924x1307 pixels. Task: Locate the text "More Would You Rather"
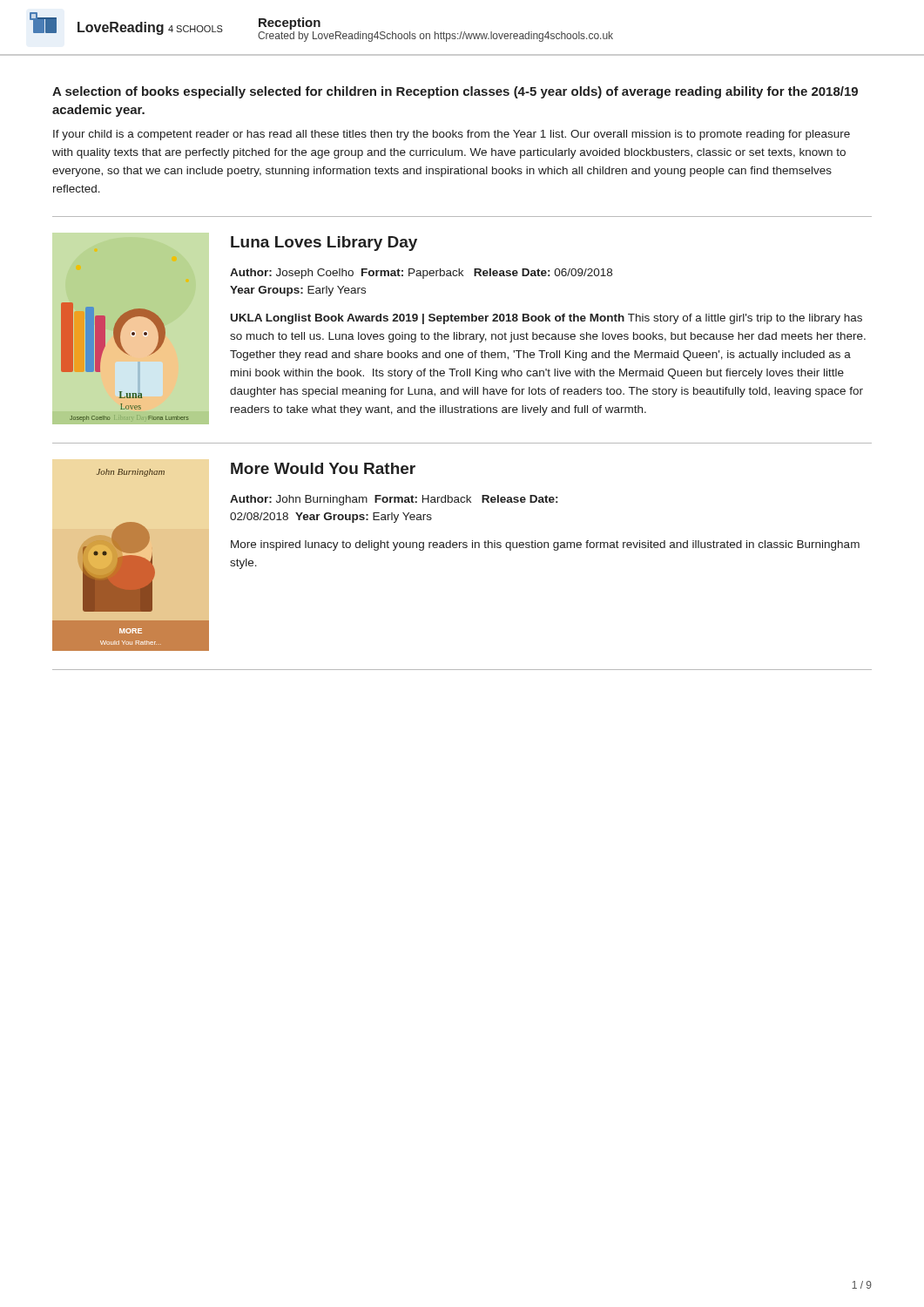tap(323, 468)
